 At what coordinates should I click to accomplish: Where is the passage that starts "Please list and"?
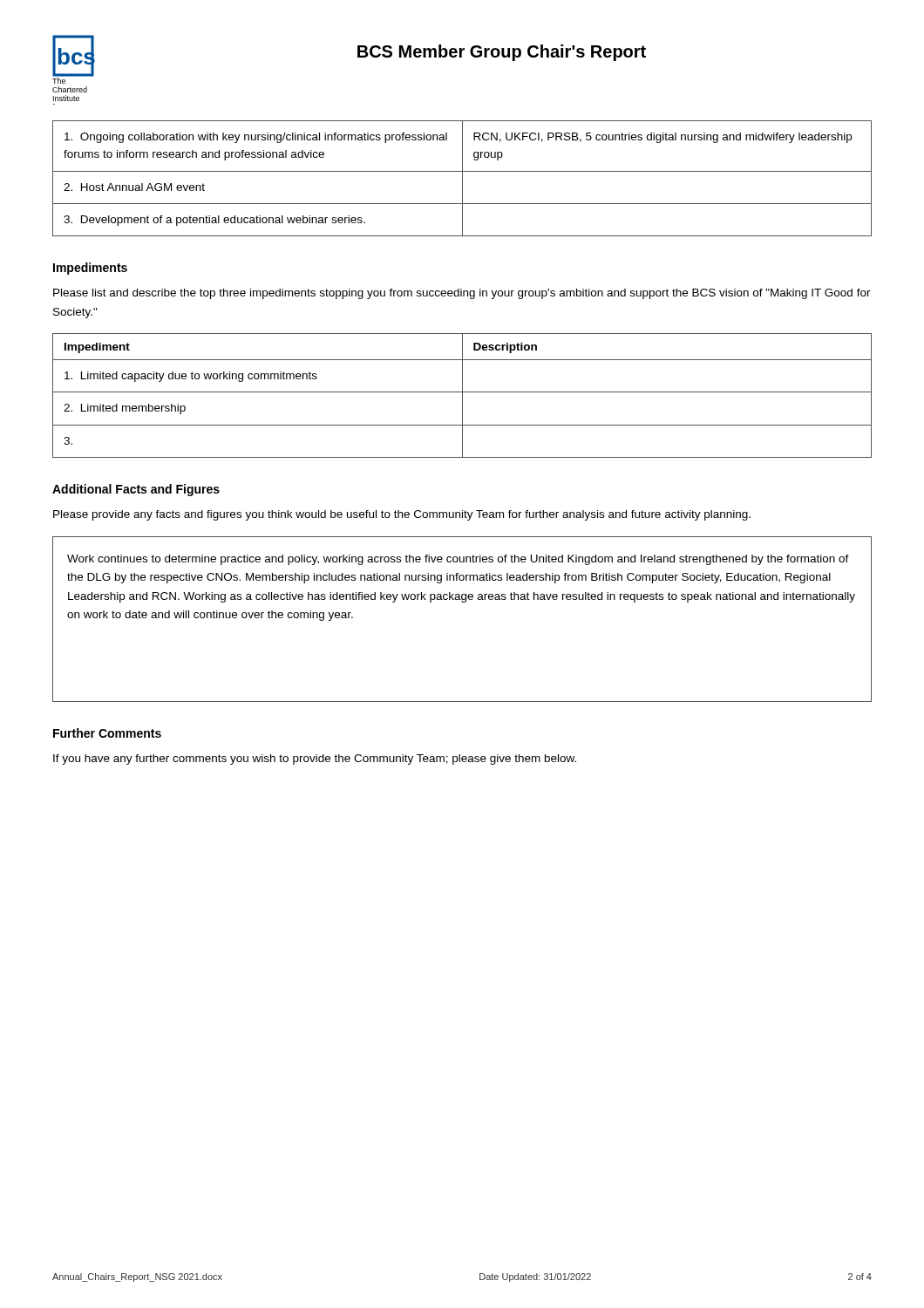461,302
